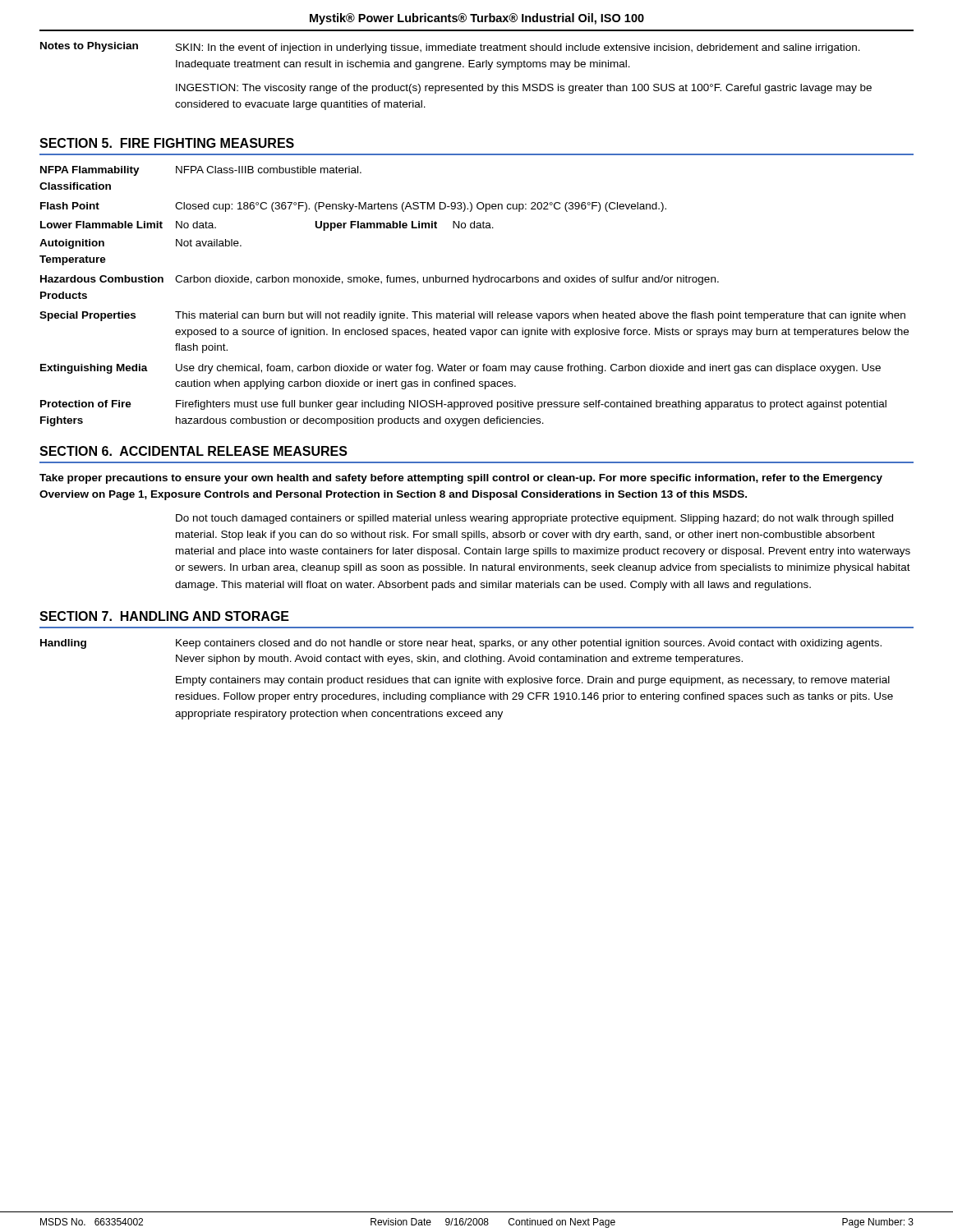Locate the block of text that opens with "Special Properties This"
The height and width of the screenshot is (1232, 953).
click(476, 331)
